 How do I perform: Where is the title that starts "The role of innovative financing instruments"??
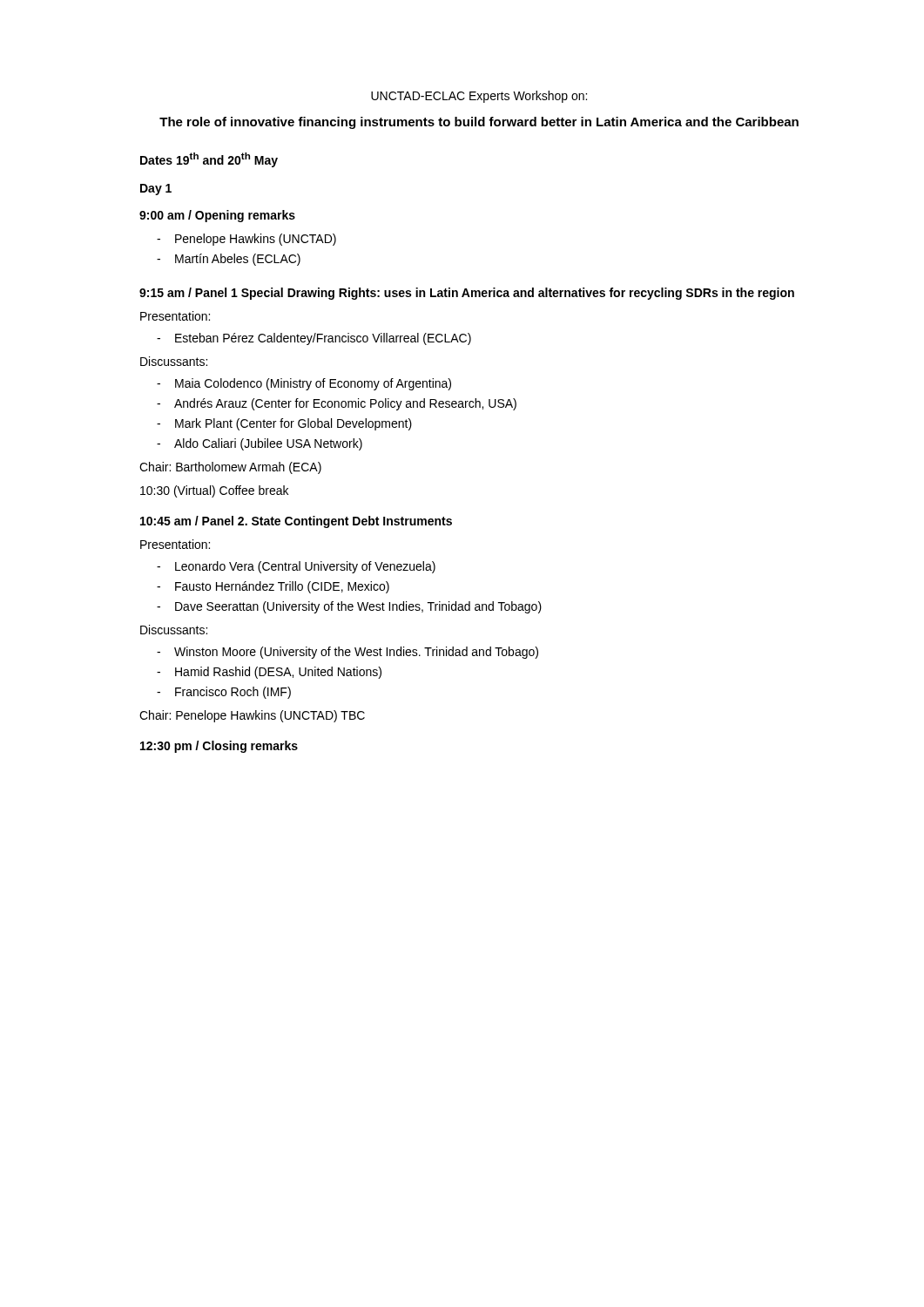pyautogui.click(x=479, y=122)
